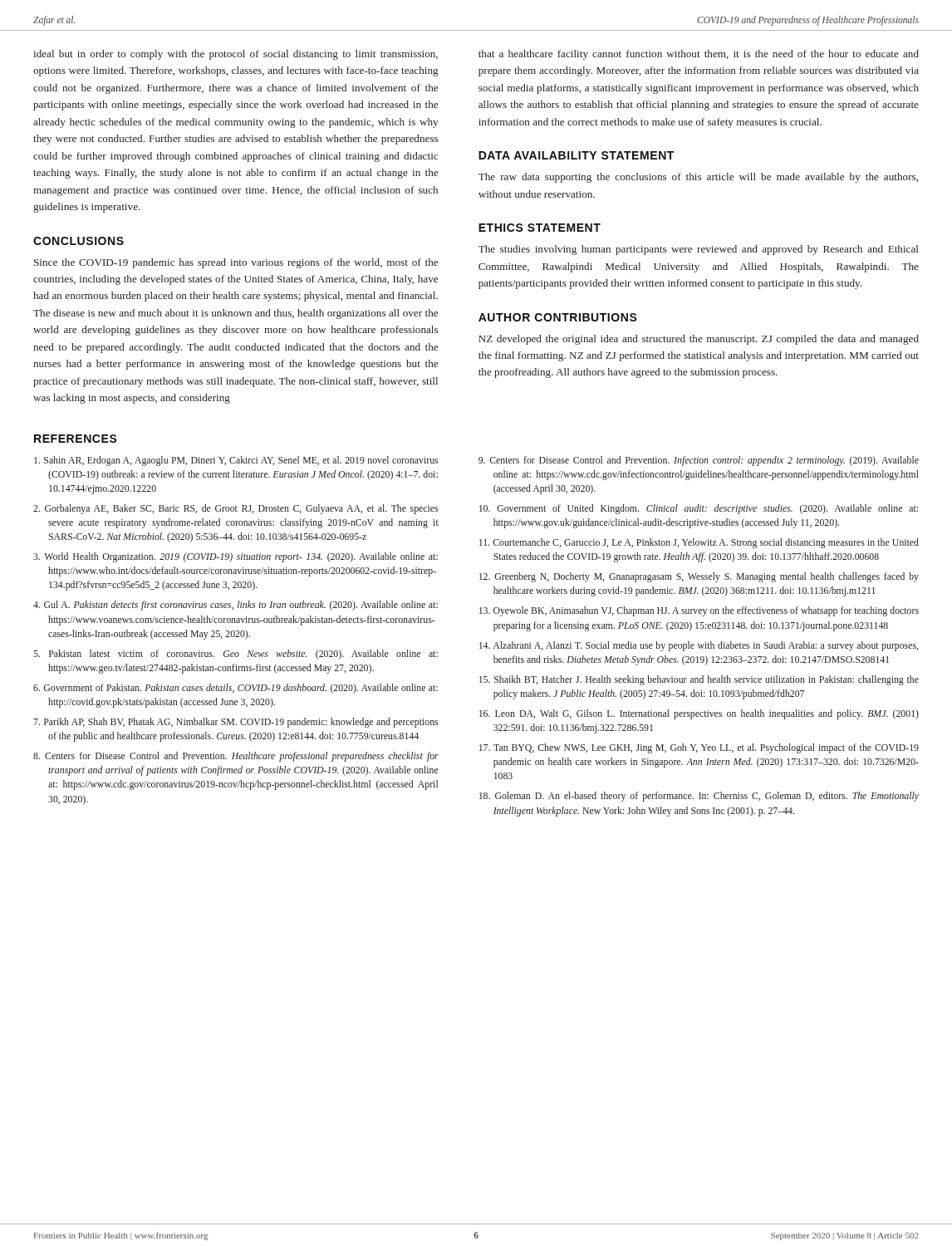Select the text block containing "The studies involving human participants were"
Viewport: 952px width, 1246px height.
click(698, 266)
